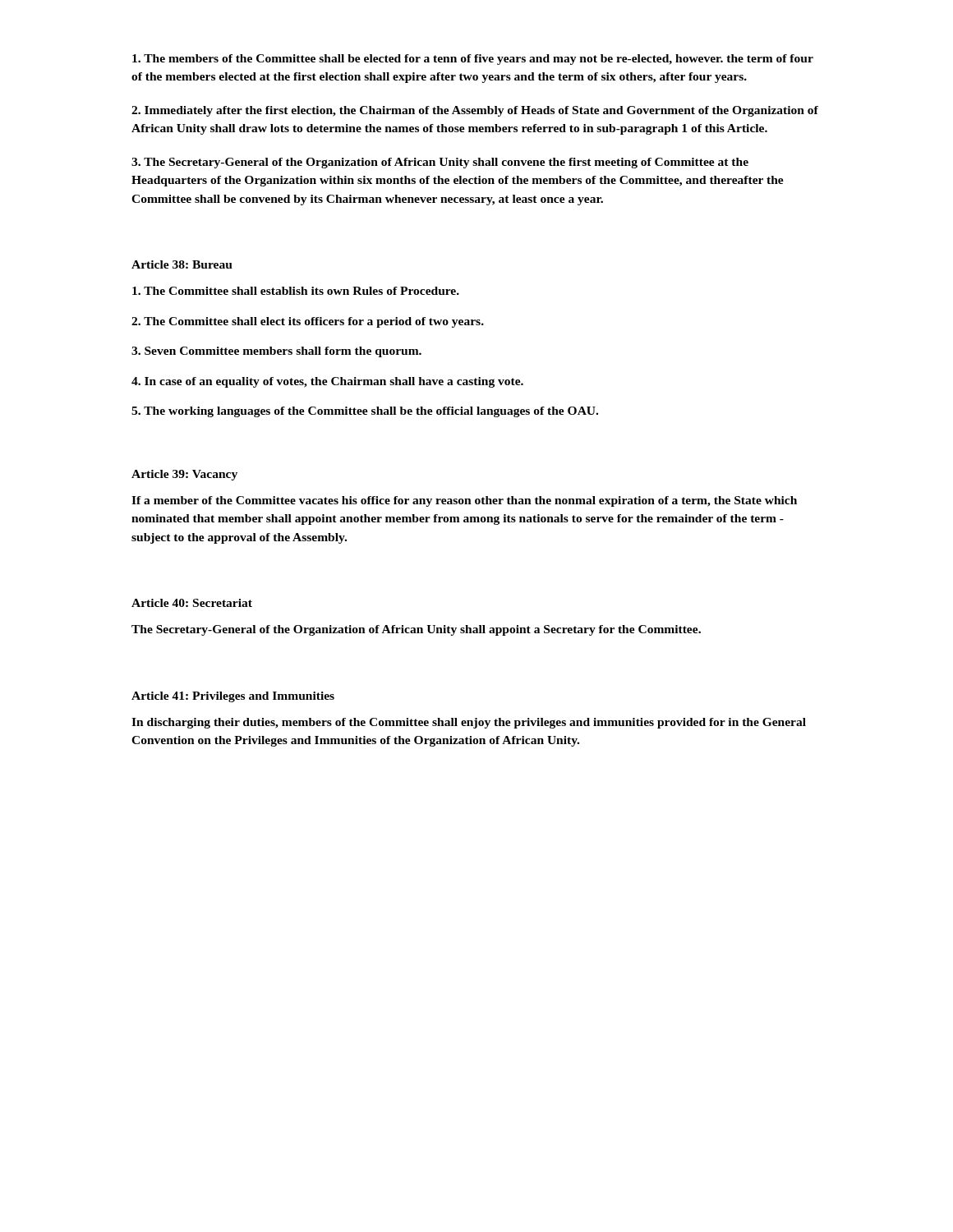The height and width of the screenshot is (1232, 953).
Task: Find the block starting "2. The Committee shall elect its officers"
Action: pos(308,321)
